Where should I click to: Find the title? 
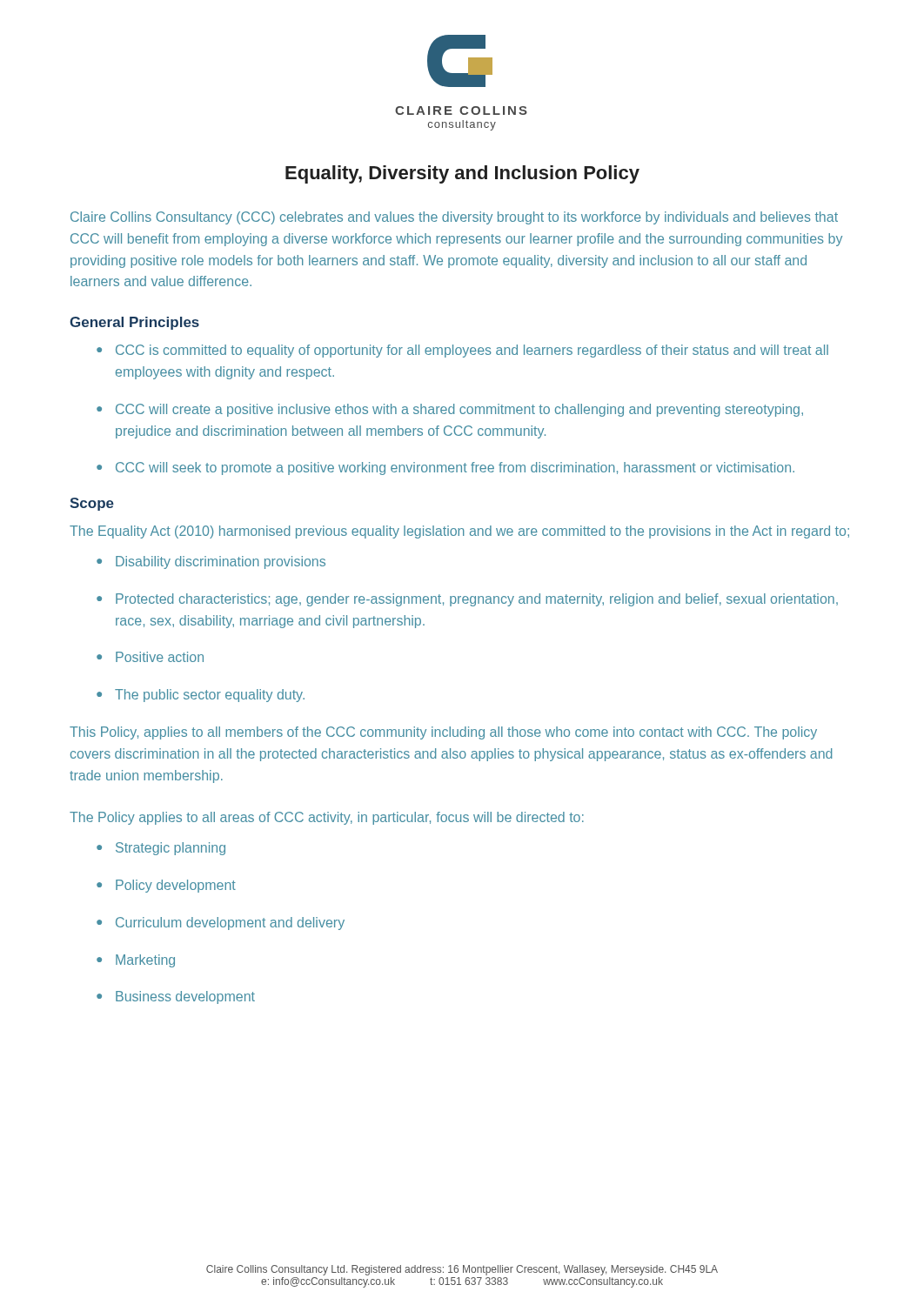462,173
